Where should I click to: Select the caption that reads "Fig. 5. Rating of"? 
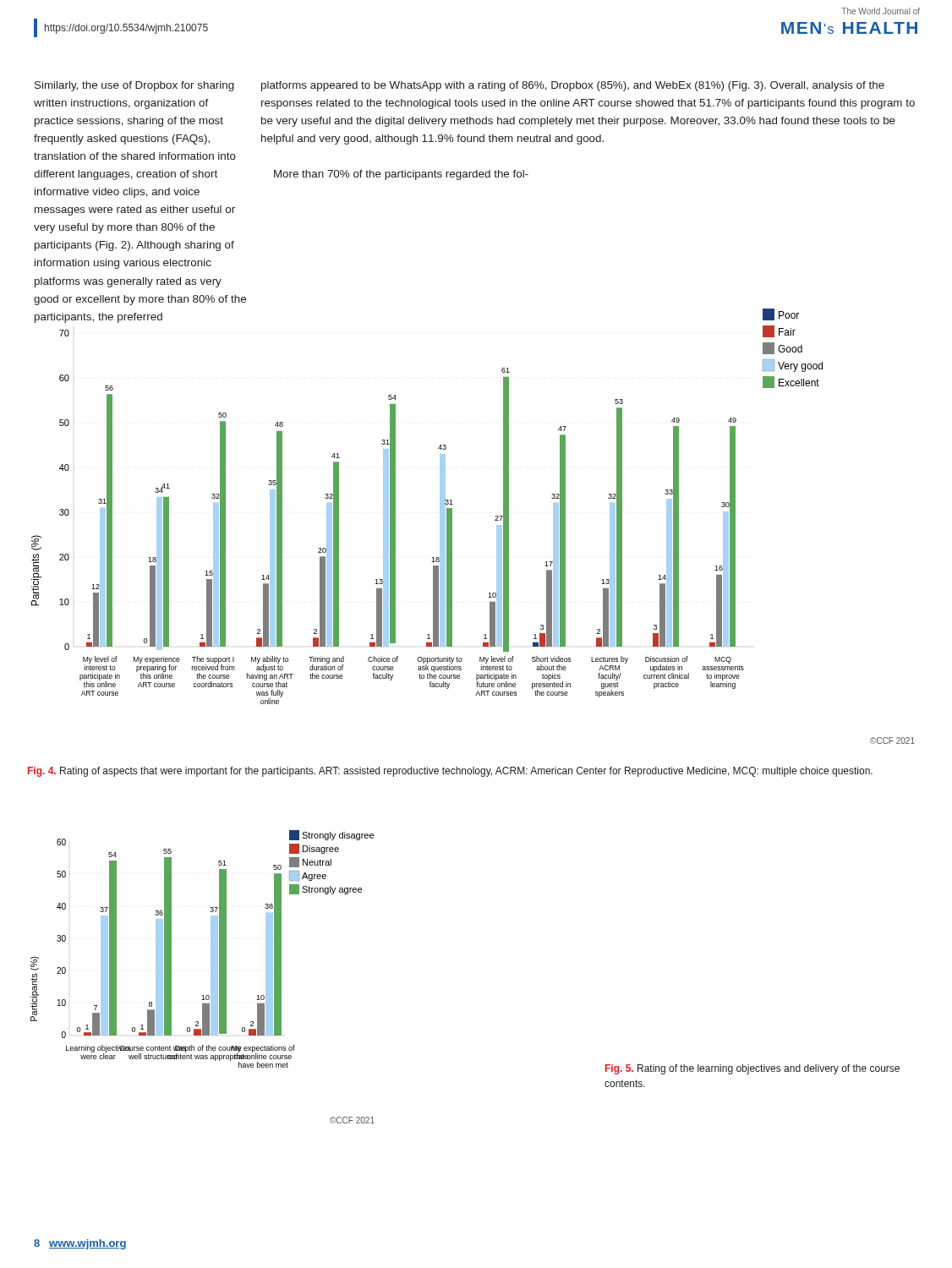tap(752, 1076)
